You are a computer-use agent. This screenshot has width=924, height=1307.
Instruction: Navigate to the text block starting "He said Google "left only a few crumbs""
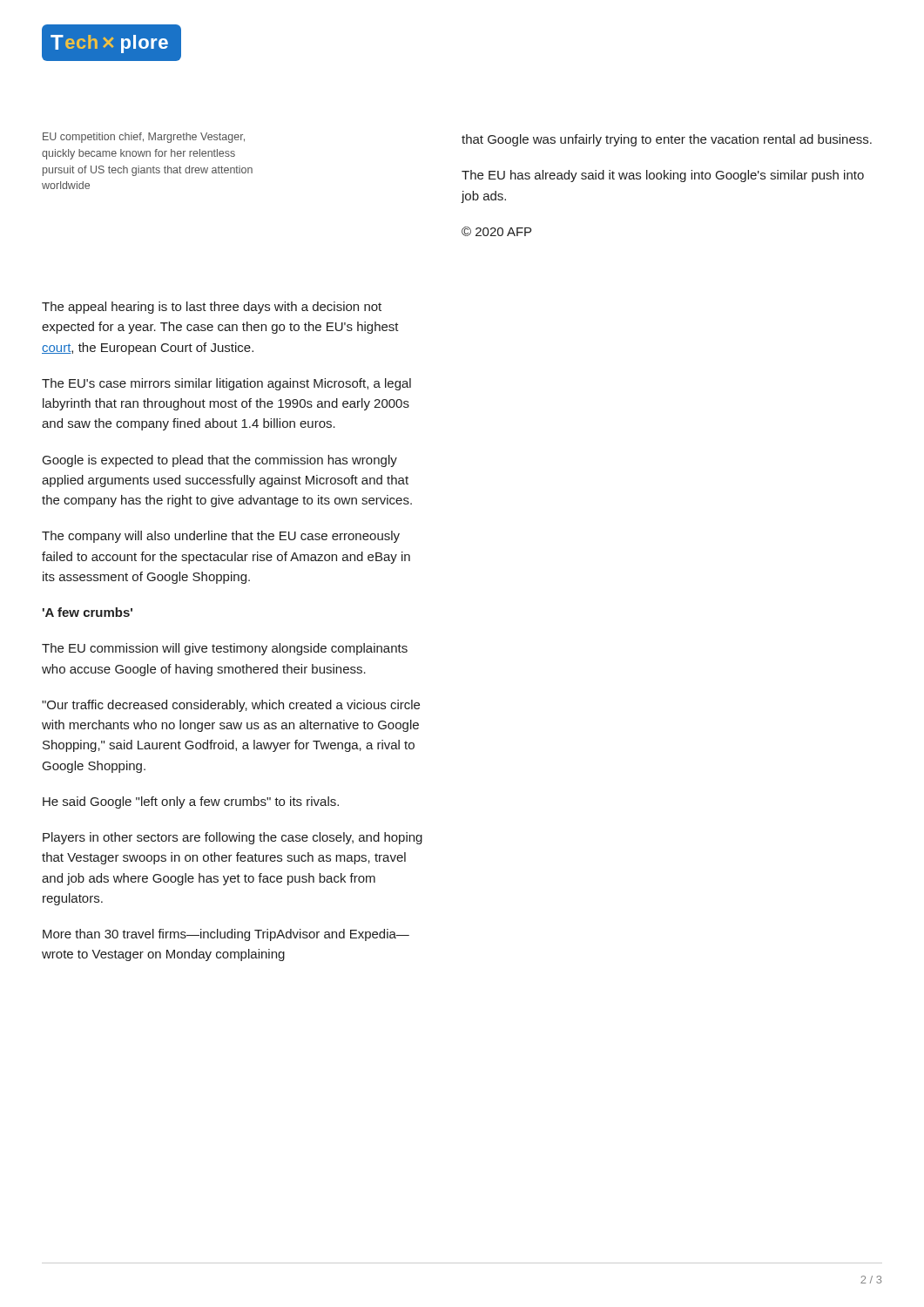click(191, 801)
